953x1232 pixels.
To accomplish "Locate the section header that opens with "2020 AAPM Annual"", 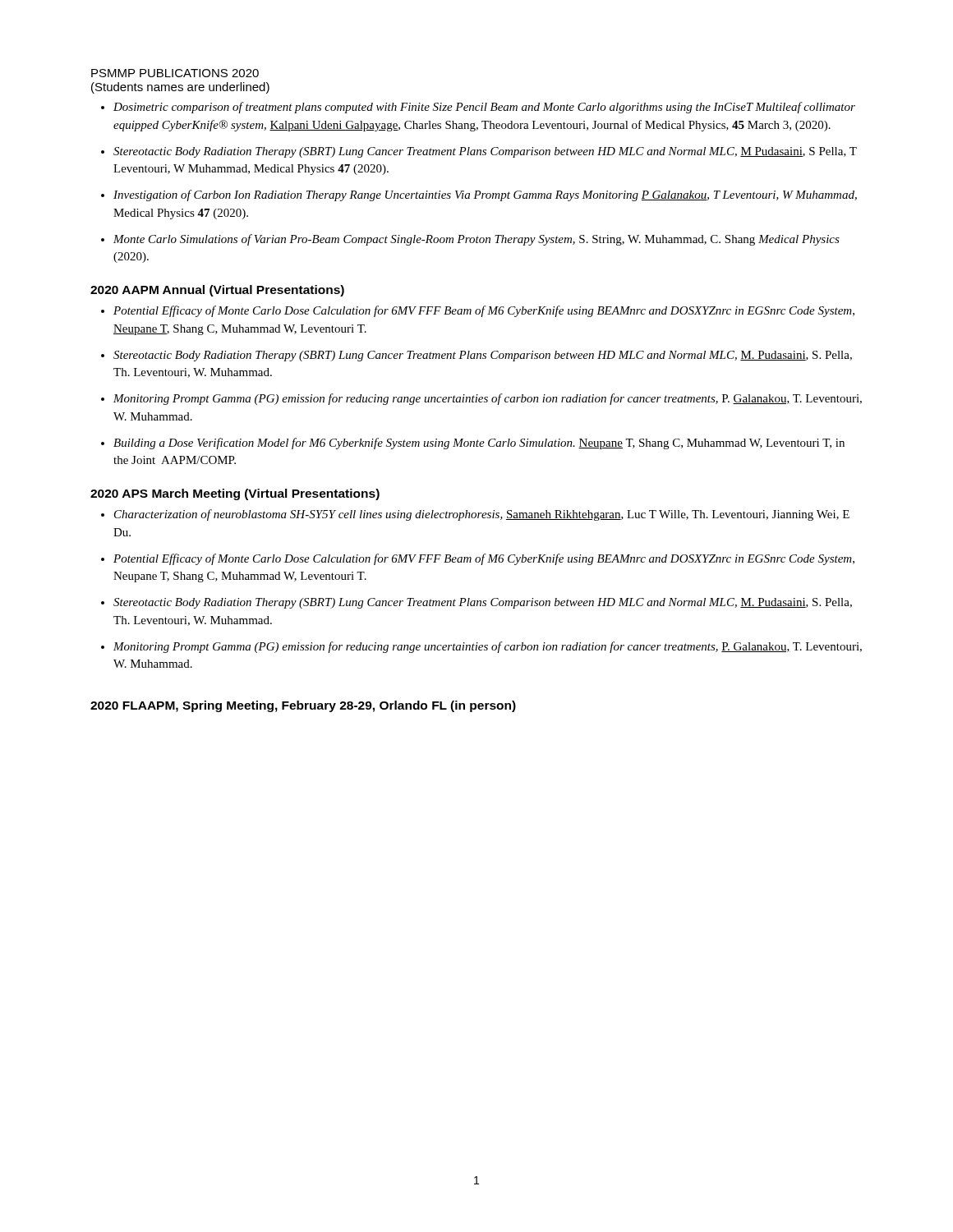I will pos(218,290).
